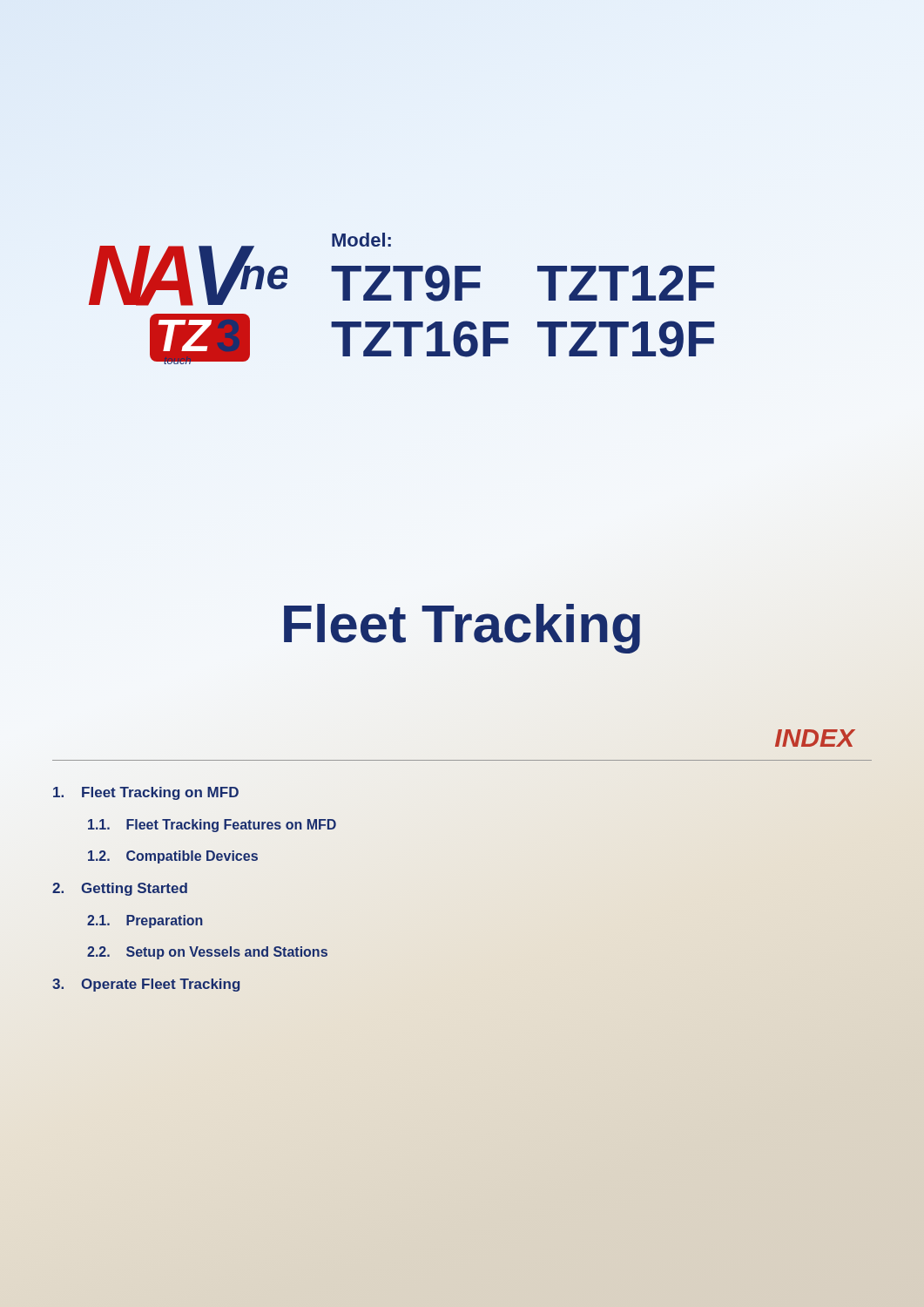
Task: Locate the text starting "3. Operate Fleet"
Action: (x=147, y=984)
